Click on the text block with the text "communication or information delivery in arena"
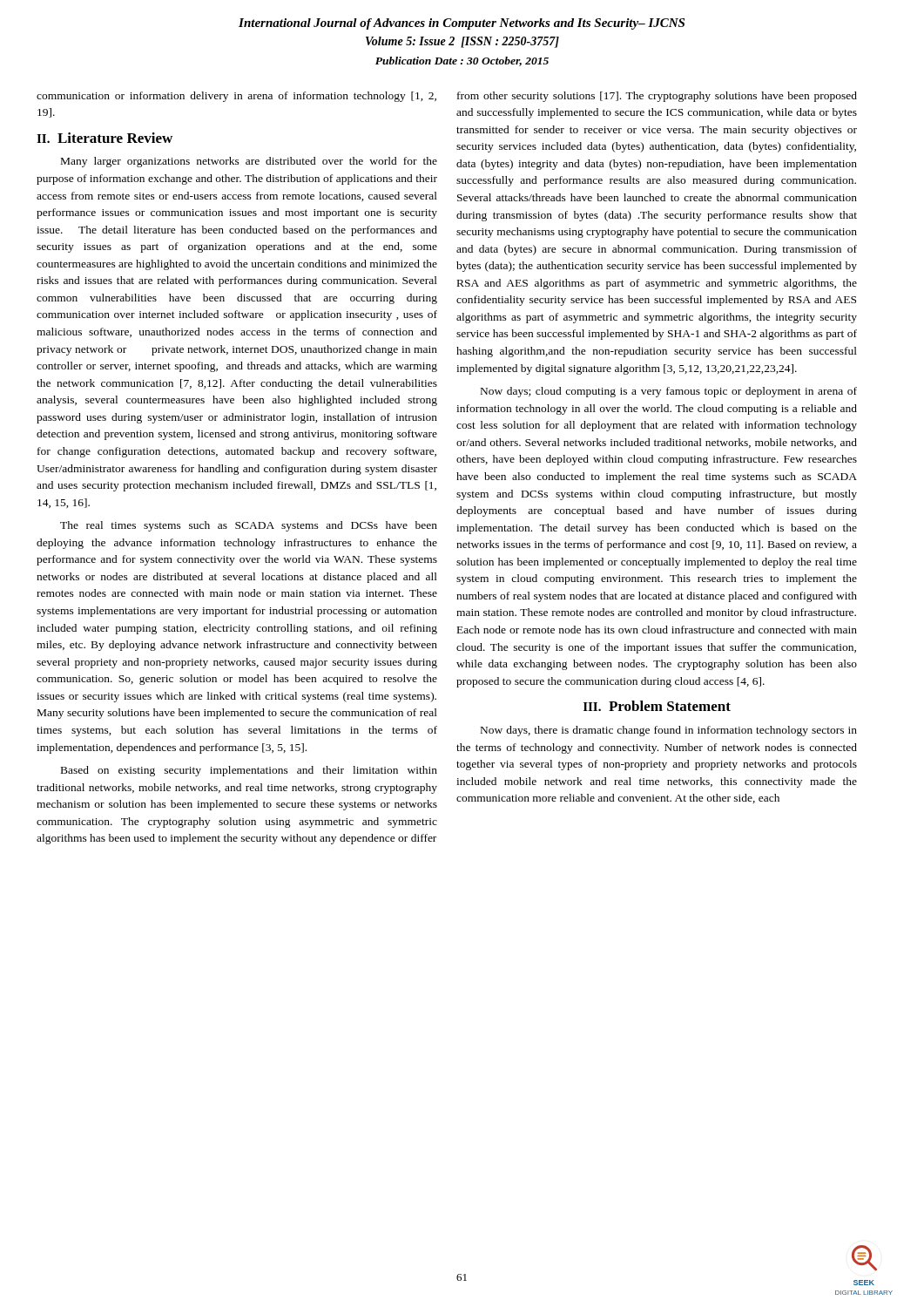924x1307 pixels. pyautogui.click(x=237, y=104)
